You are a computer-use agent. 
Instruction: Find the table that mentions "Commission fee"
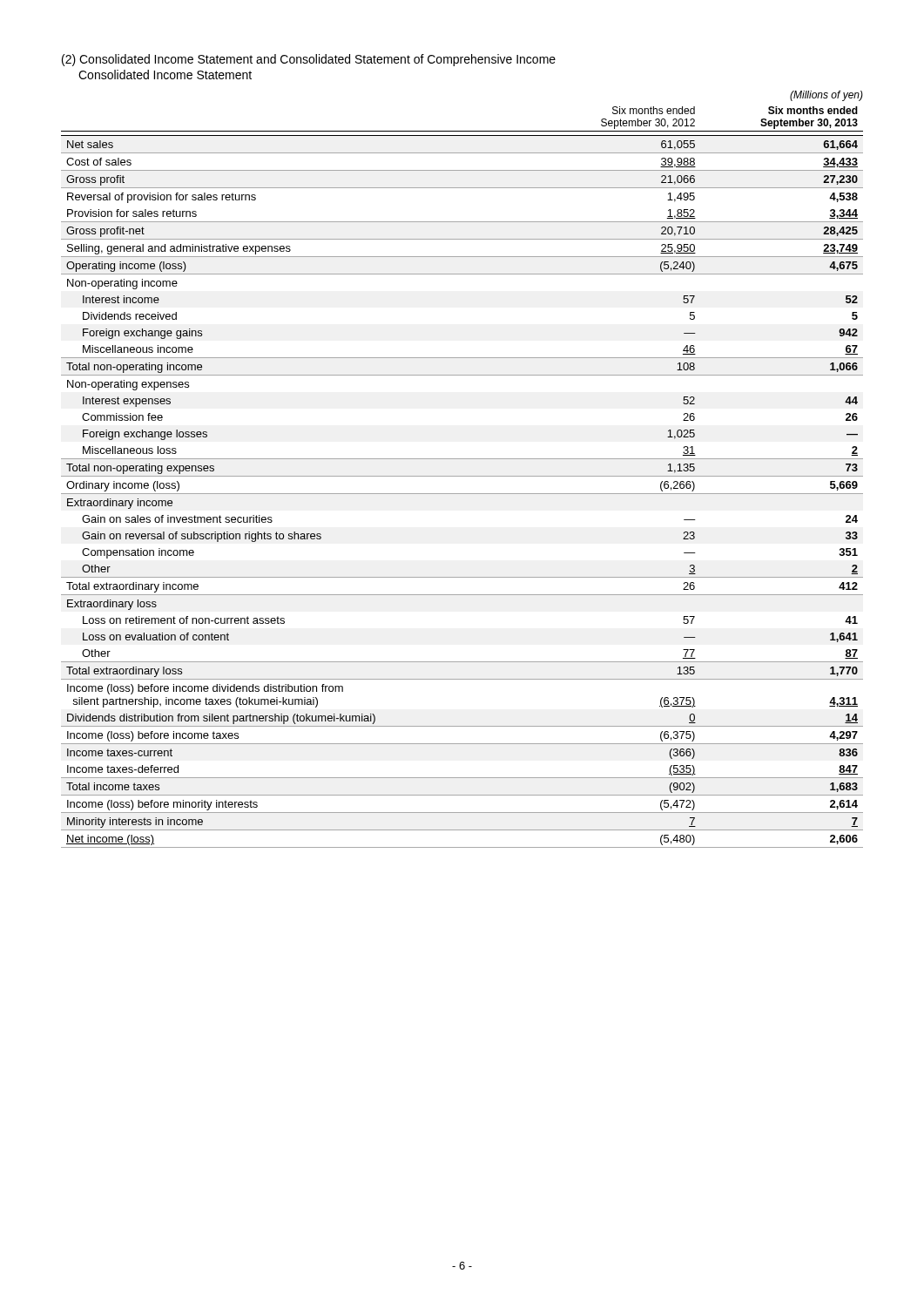462,468
